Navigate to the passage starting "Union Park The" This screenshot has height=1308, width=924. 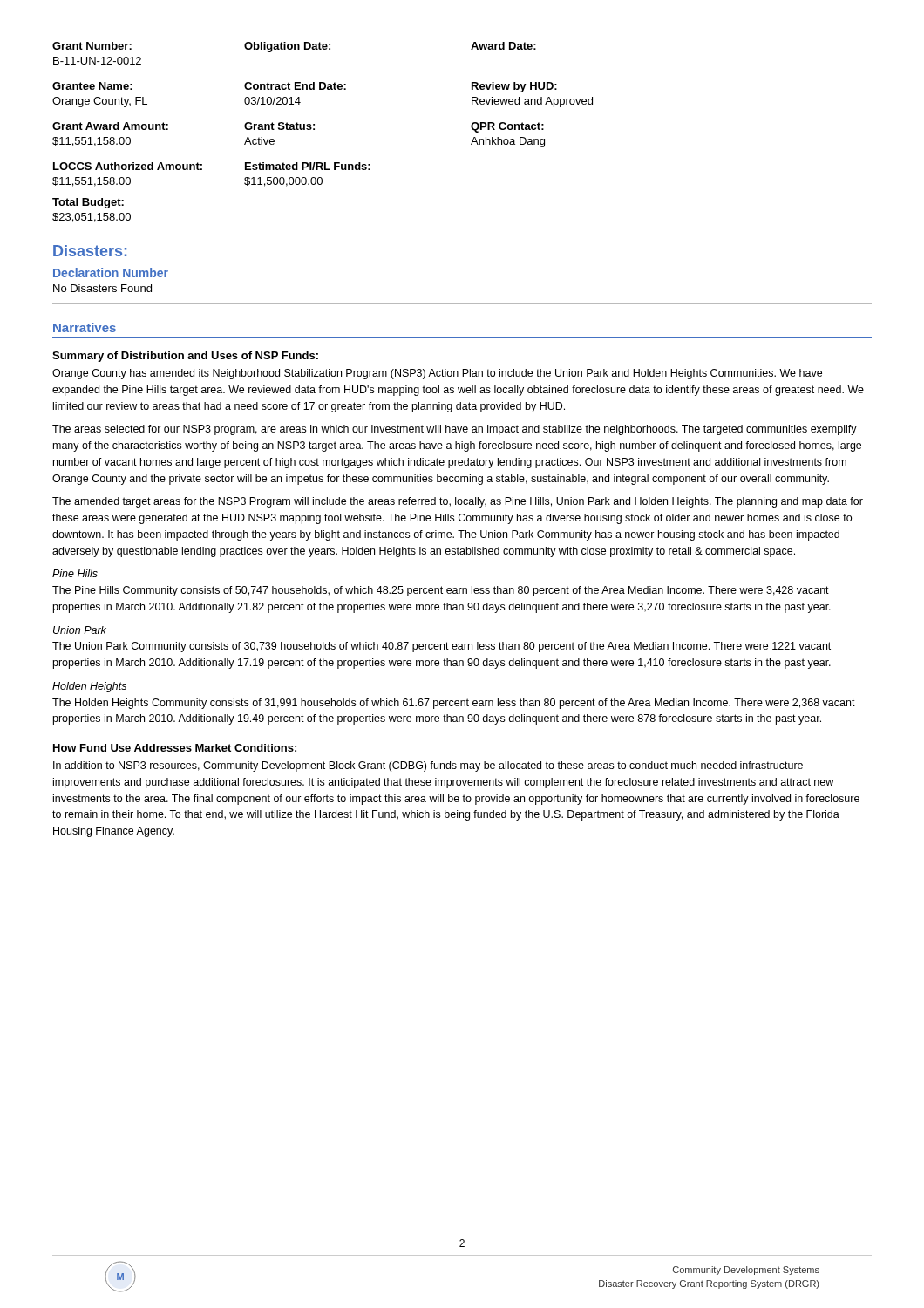[x=442, y=646]
